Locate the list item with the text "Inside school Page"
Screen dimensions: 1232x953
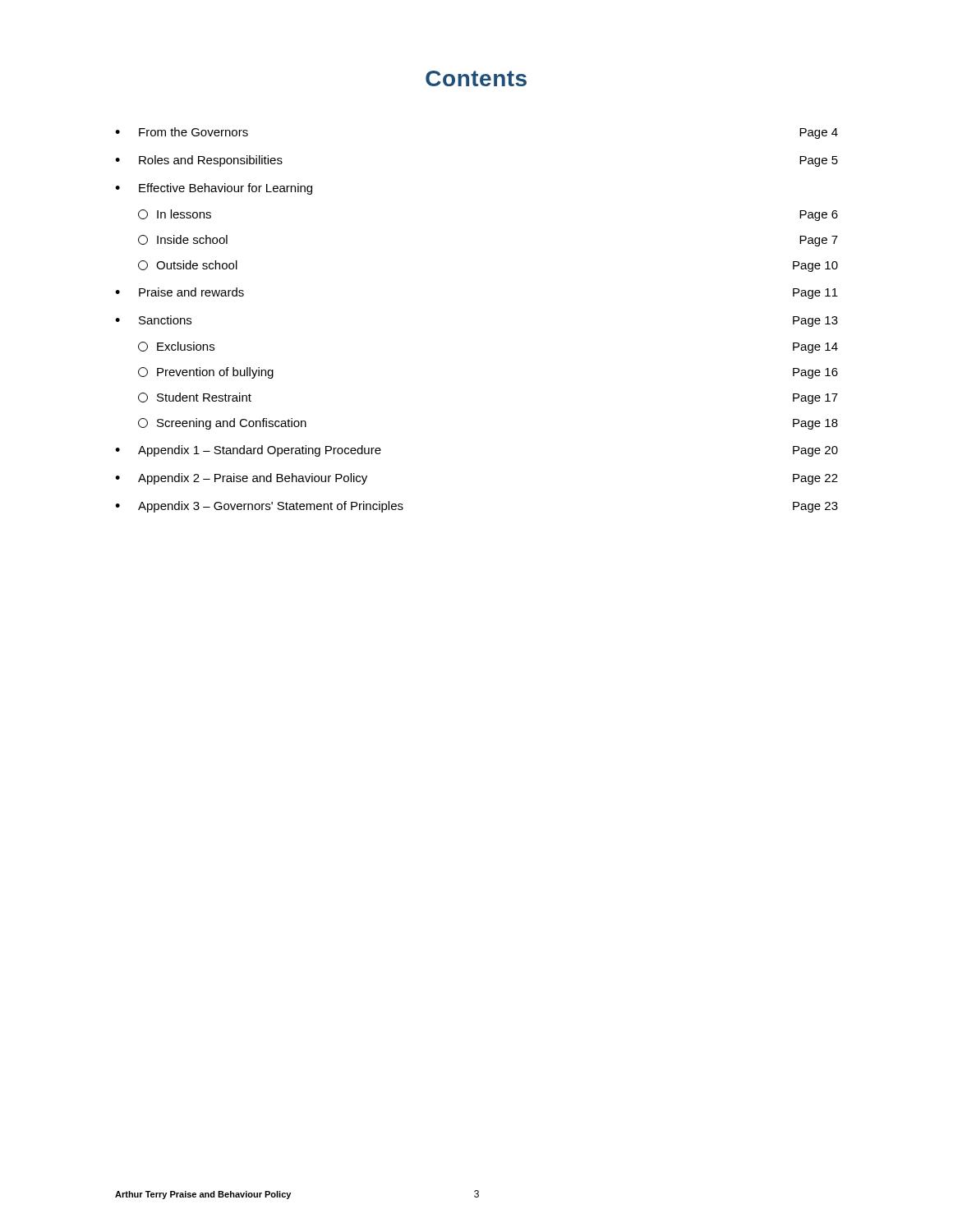(185, 240)
